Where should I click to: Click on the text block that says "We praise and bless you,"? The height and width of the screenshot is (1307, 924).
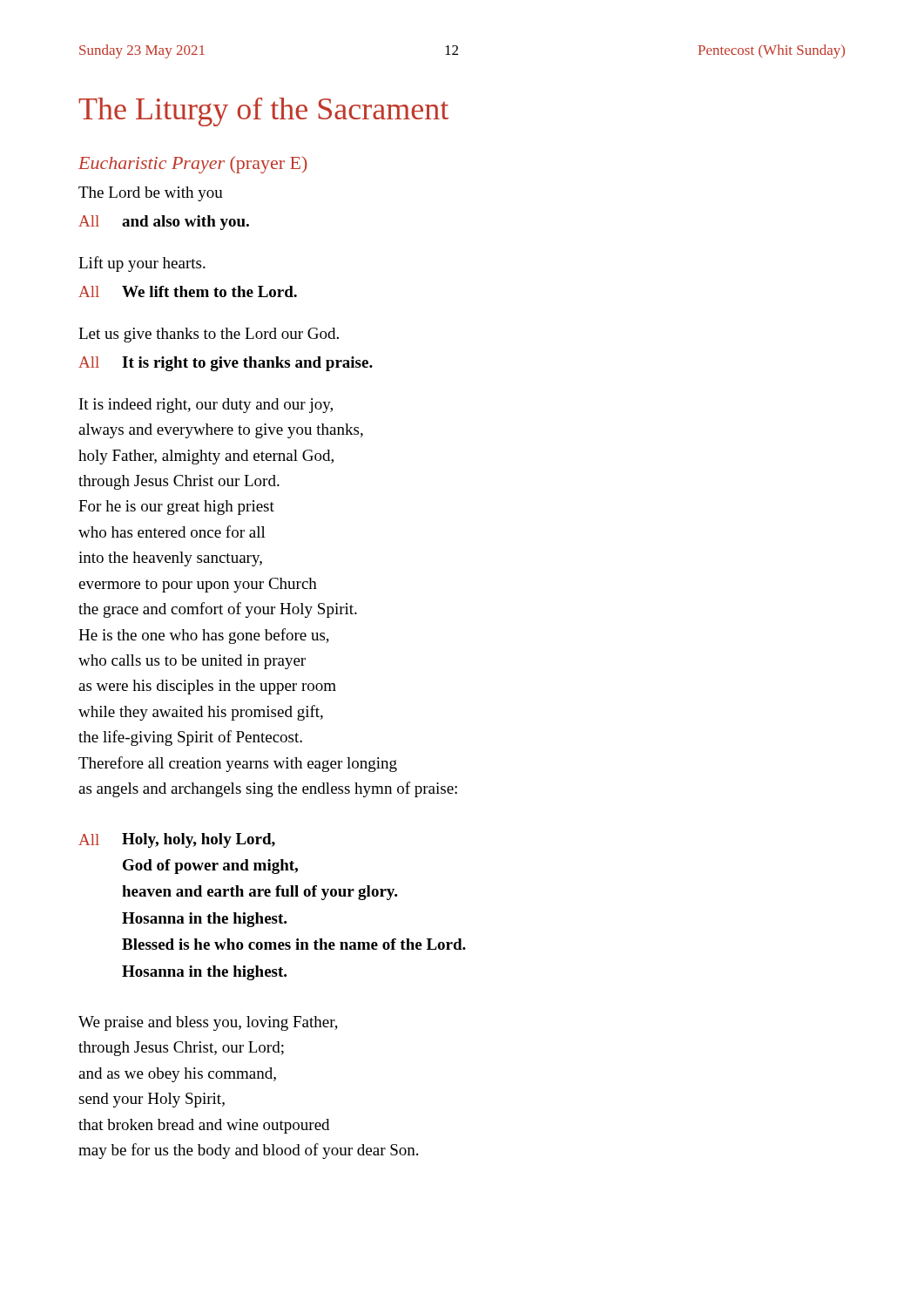(x=249, y=1086)
